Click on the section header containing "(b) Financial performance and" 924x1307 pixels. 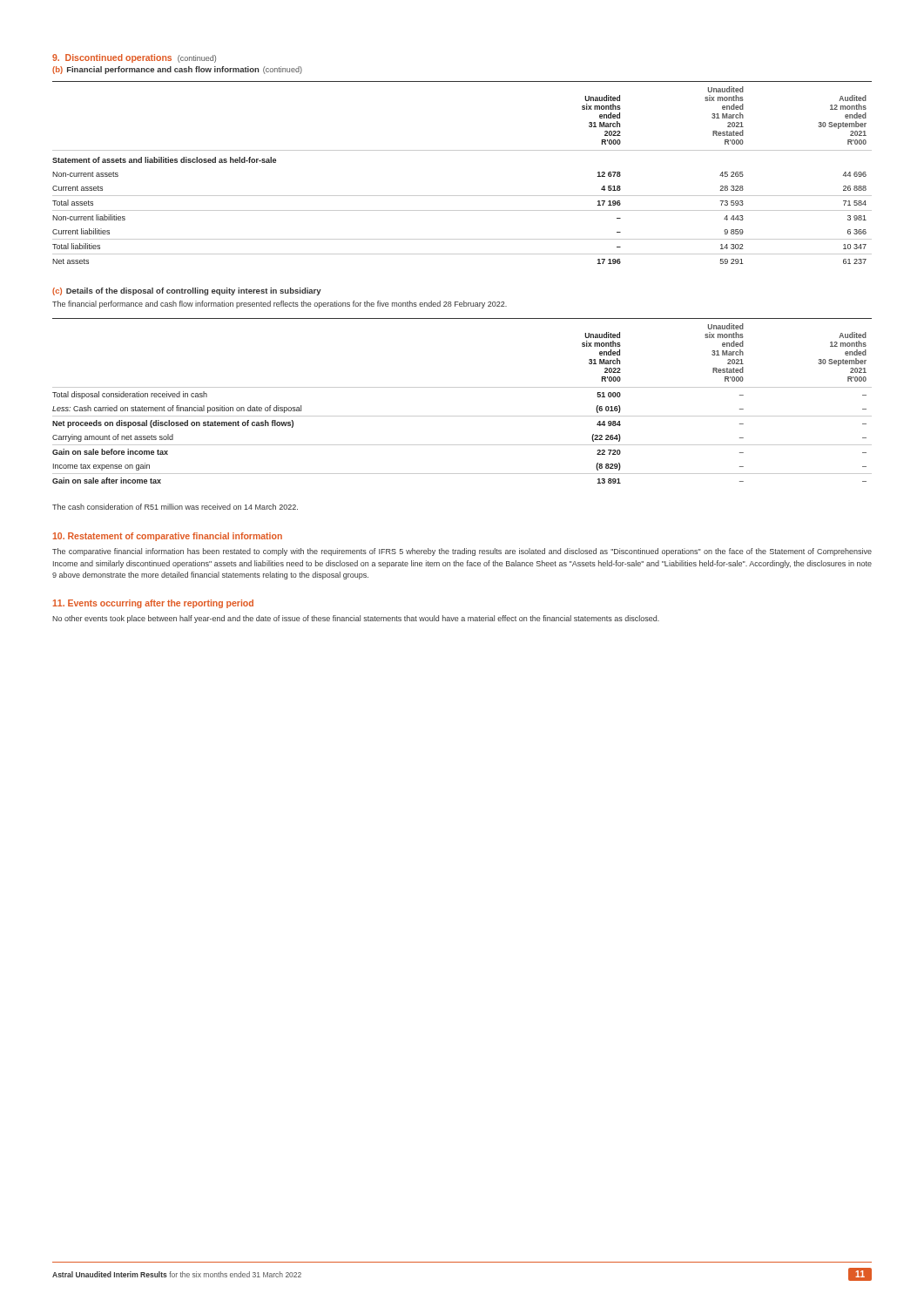177,69
